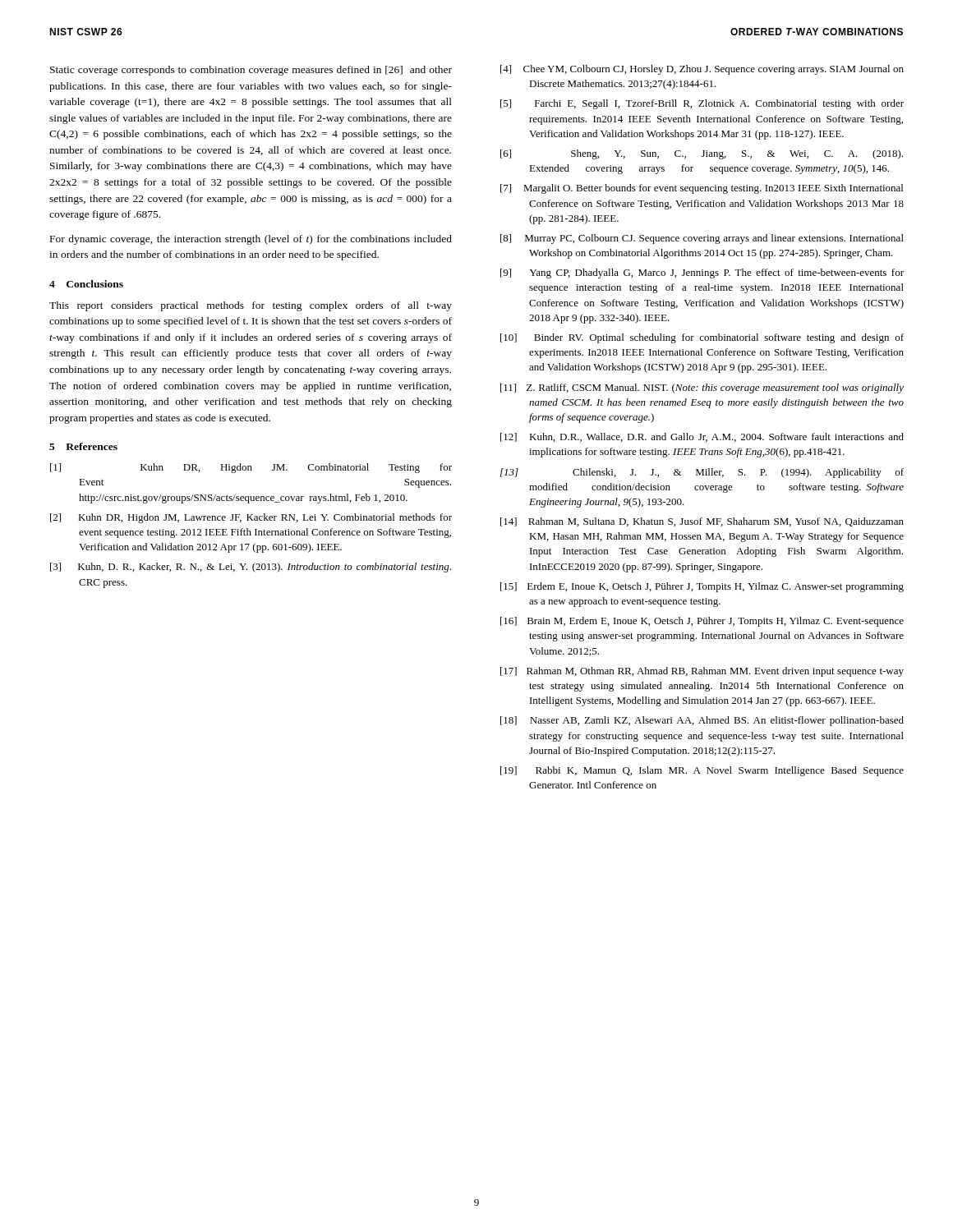
Task: Find the list item that reads "[13] Chilenski, J. J., & Miller, S. P."
Action: pyautogui.click(x=702, y=486)
